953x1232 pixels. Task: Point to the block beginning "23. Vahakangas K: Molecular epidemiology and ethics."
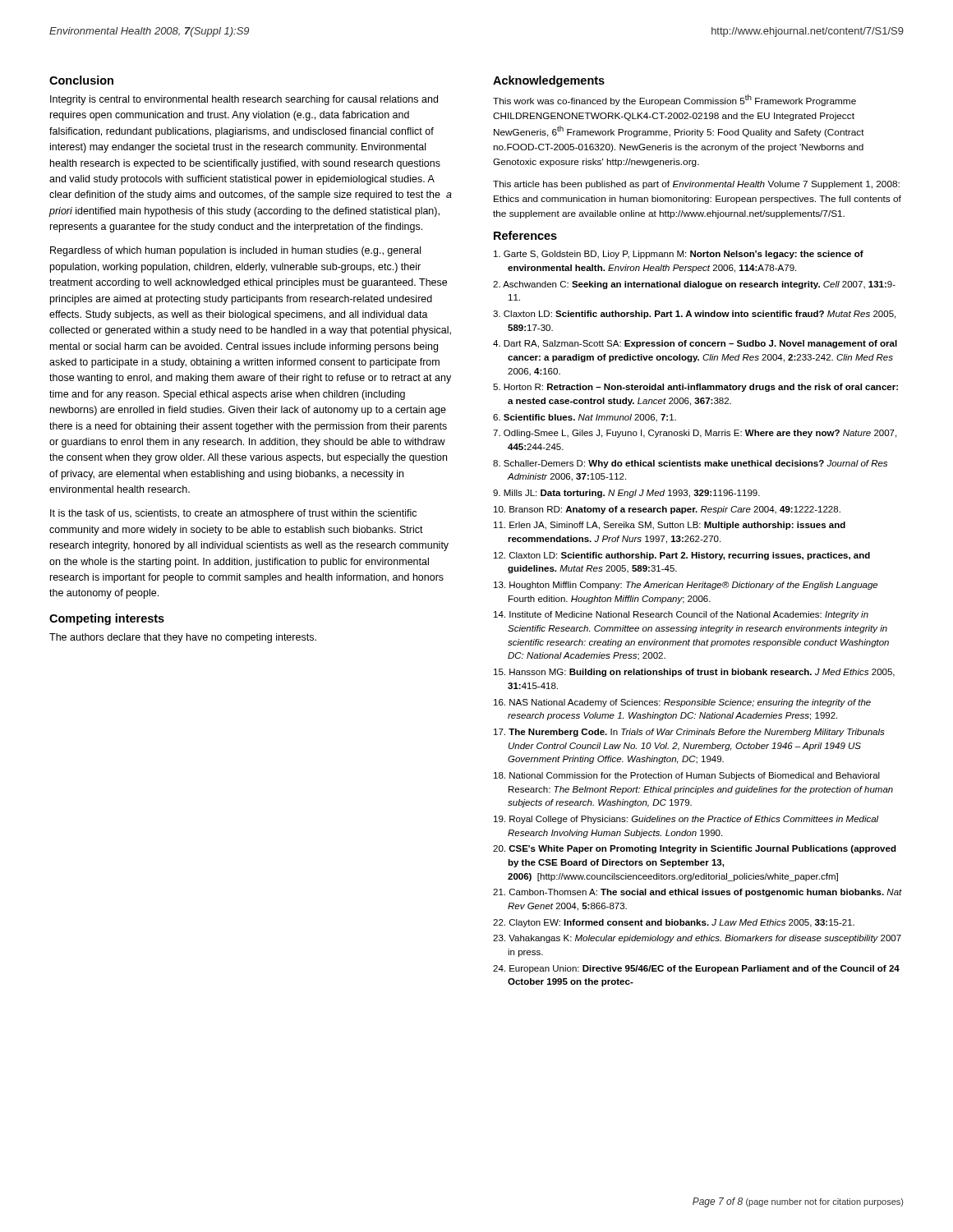[697, 945]
